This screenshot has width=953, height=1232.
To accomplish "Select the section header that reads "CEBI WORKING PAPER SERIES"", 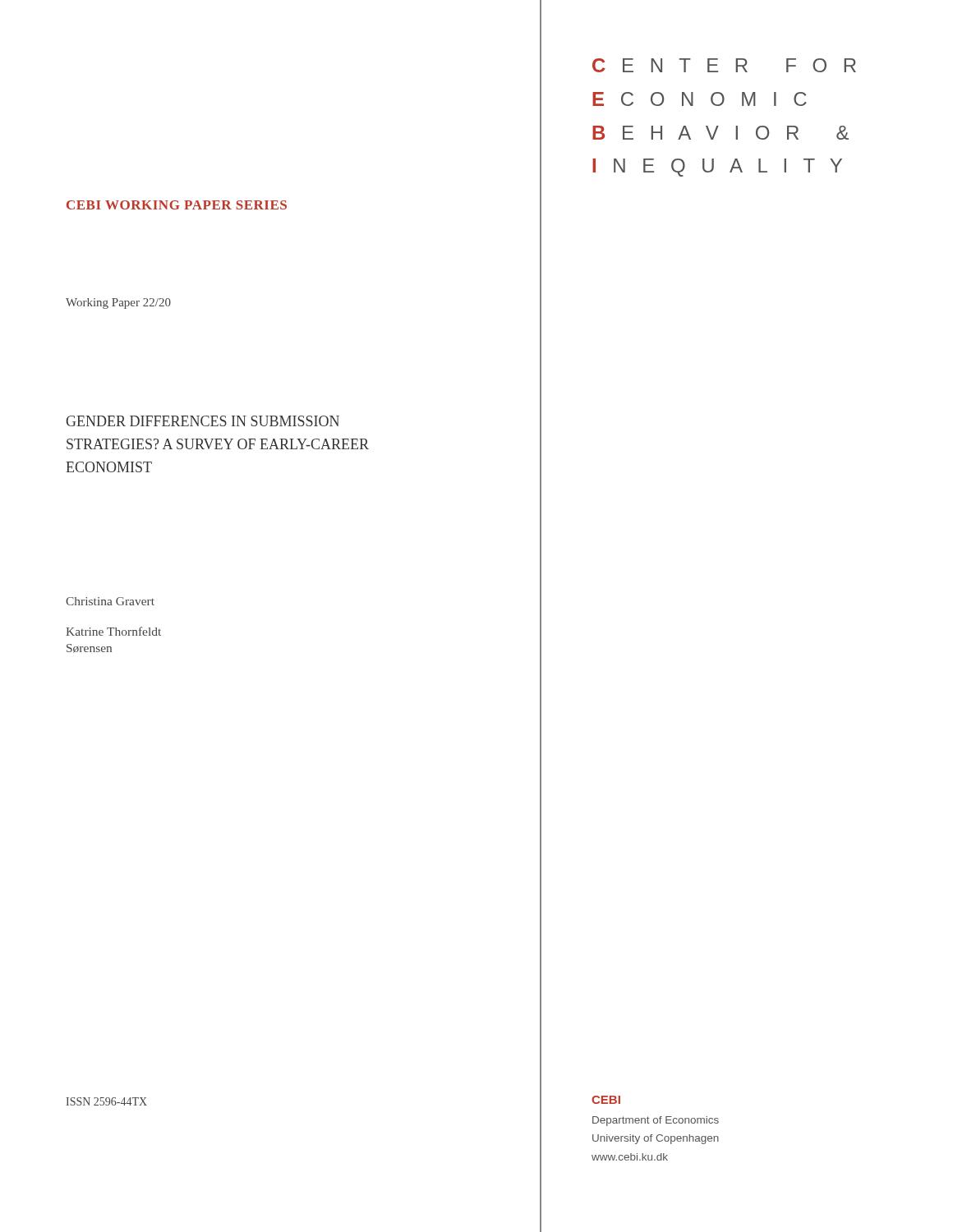I will pyautogui.click(x=177, y=205).
